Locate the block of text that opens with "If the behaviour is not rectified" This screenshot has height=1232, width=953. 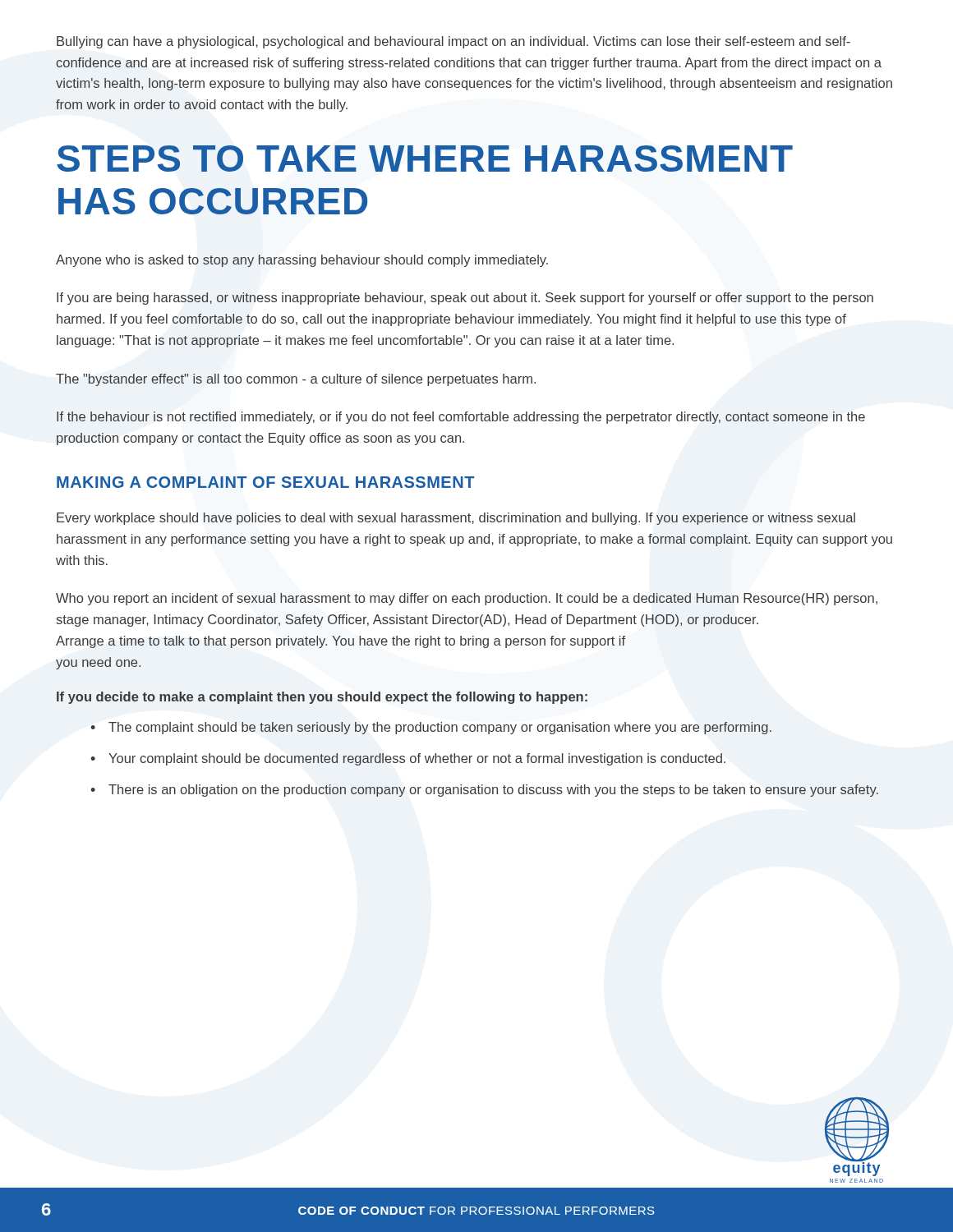point(461,427)
